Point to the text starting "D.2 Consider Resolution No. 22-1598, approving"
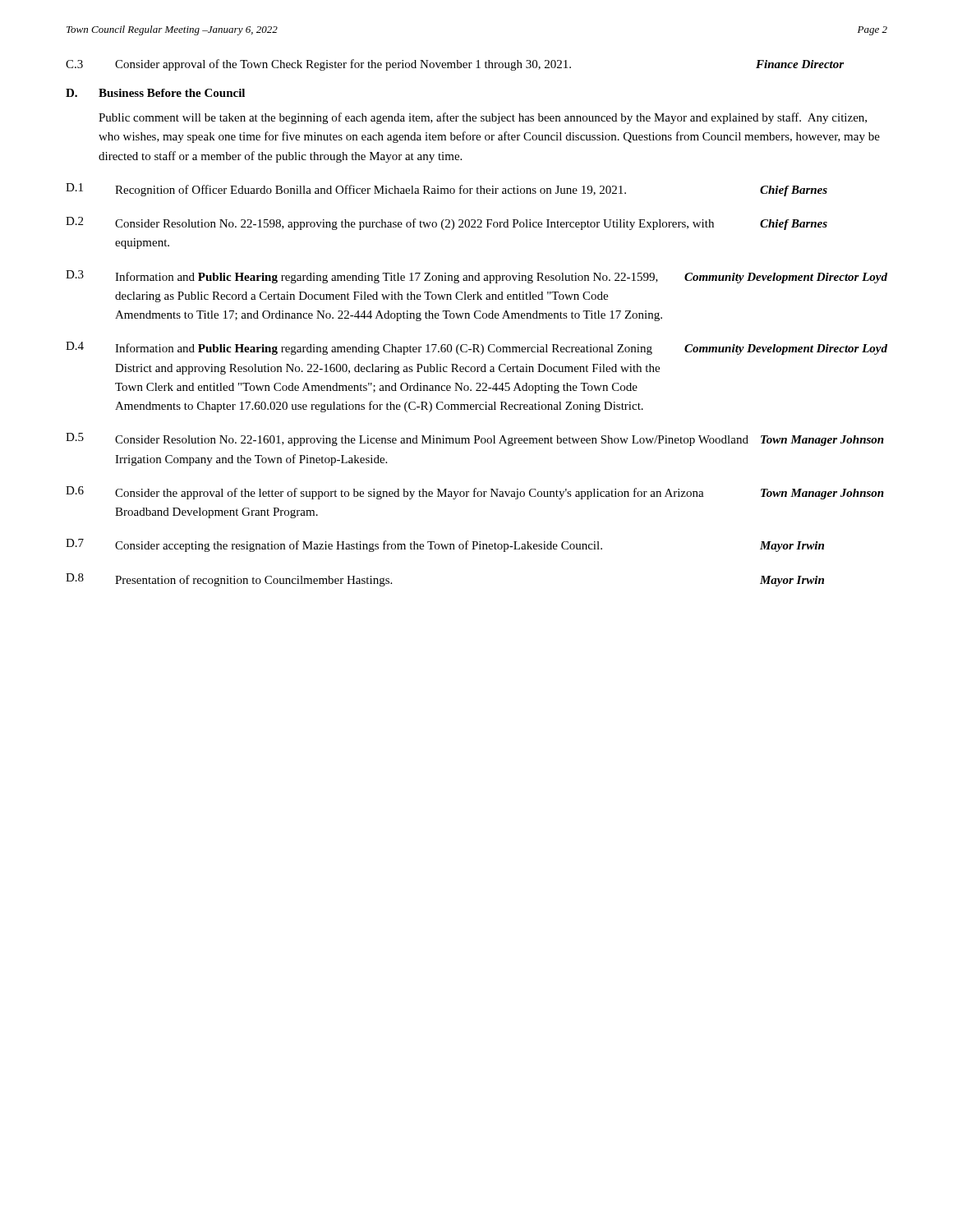 point(476,233)
